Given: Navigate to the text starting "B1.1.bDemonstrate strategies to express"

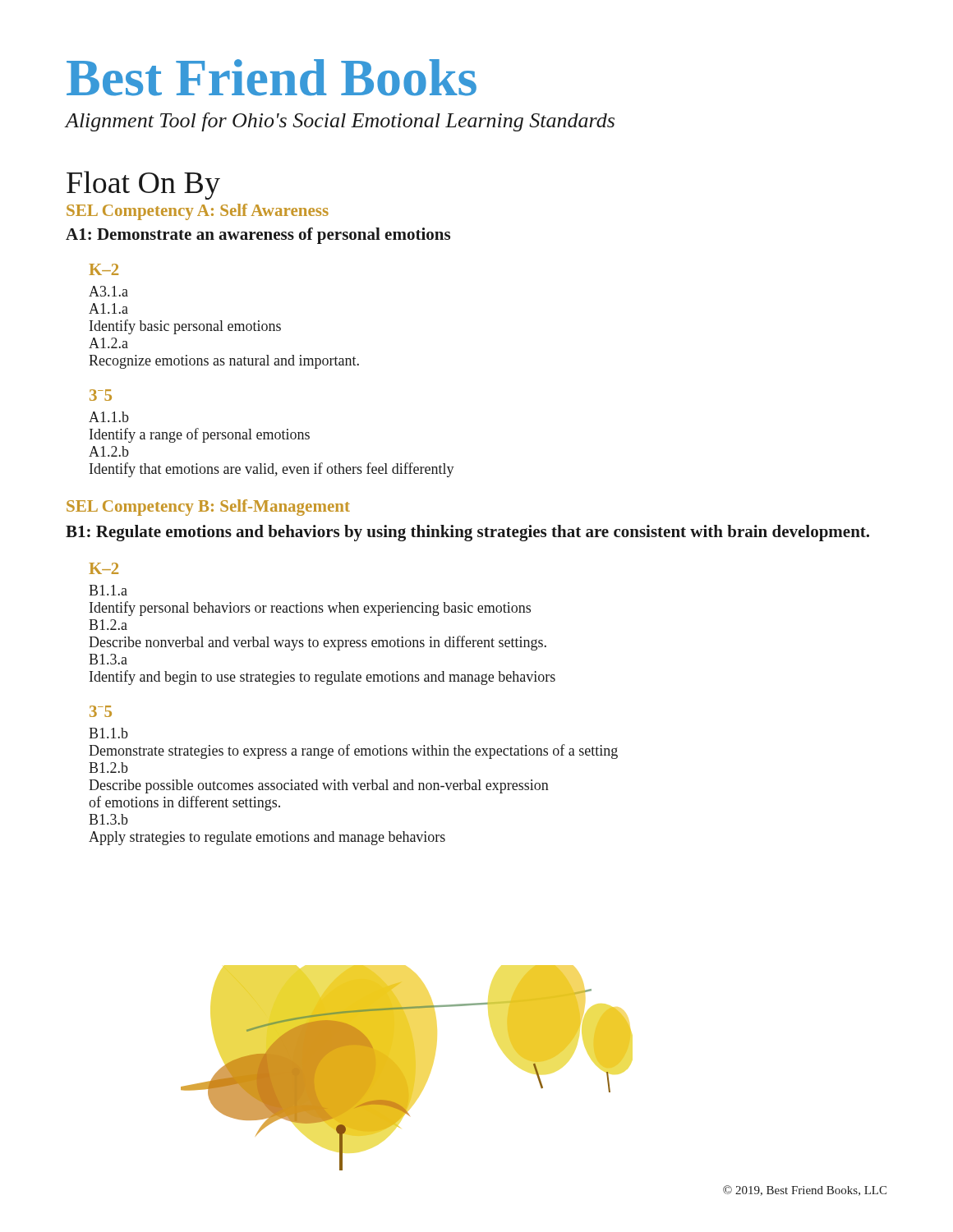Looking at the screenshot, I should 353,742.
